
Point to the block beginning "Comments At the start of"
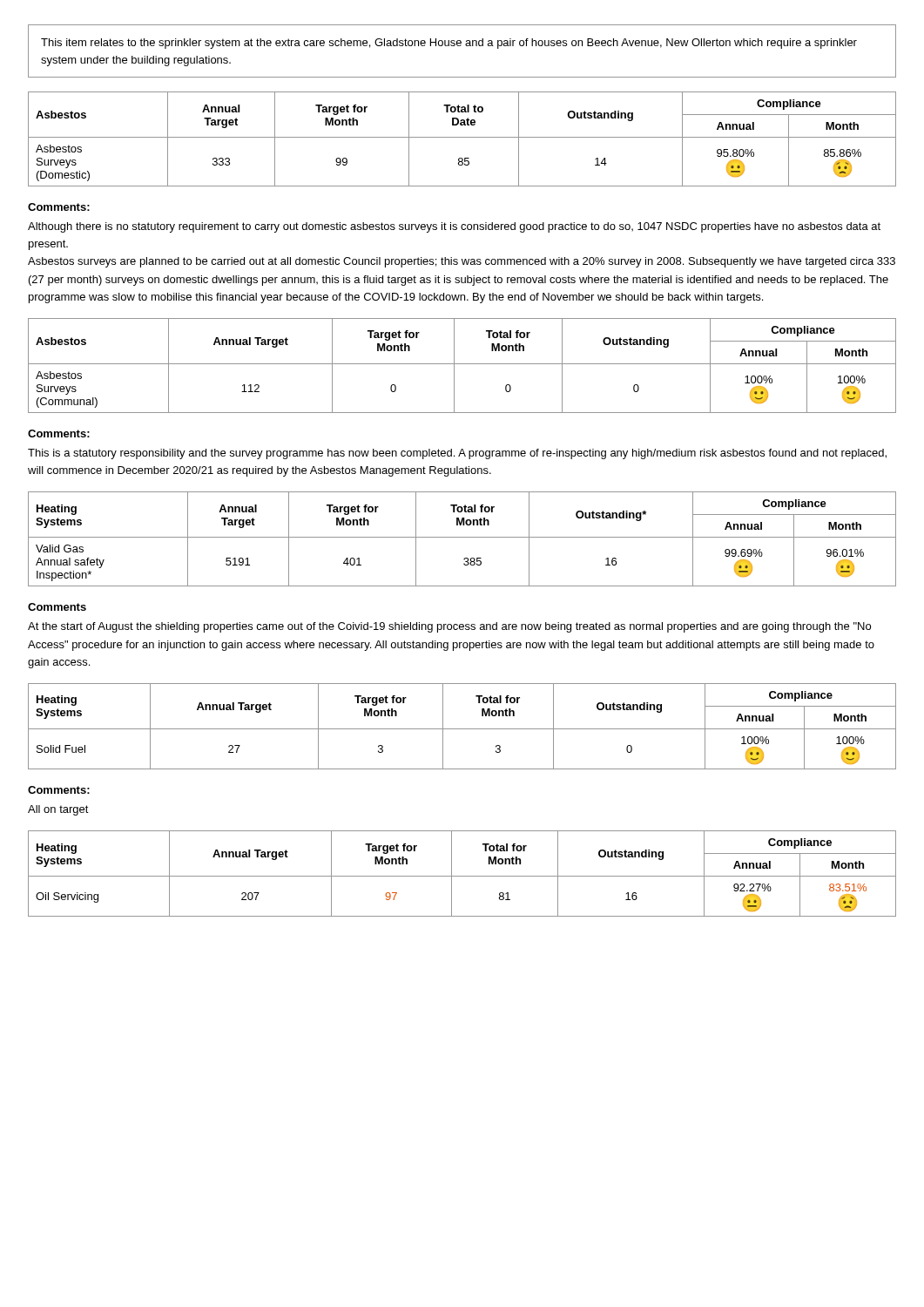(462, 633)
